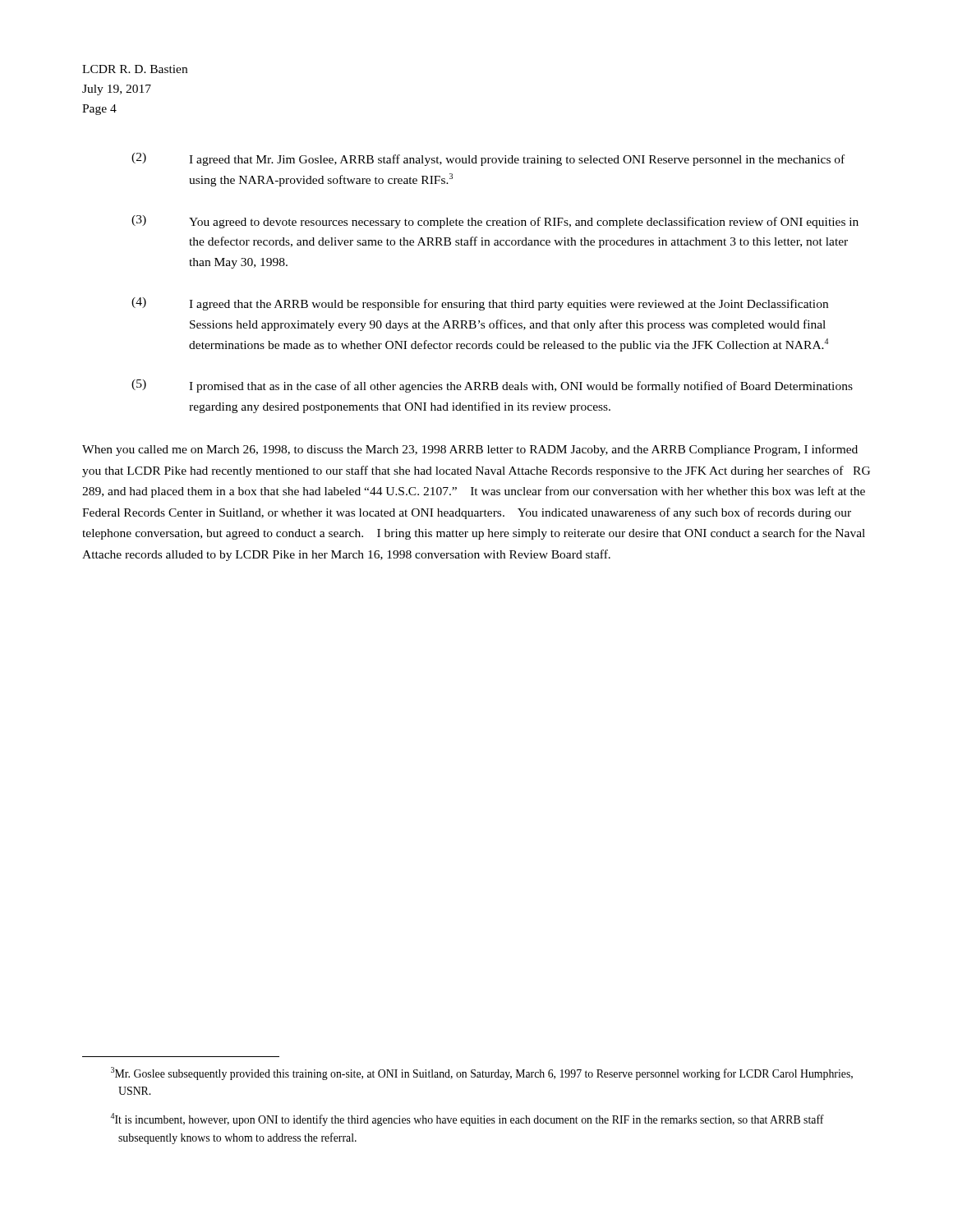Find the element starting "(3) You agreed to devote resources"
953x1232 pixels.
501,242
